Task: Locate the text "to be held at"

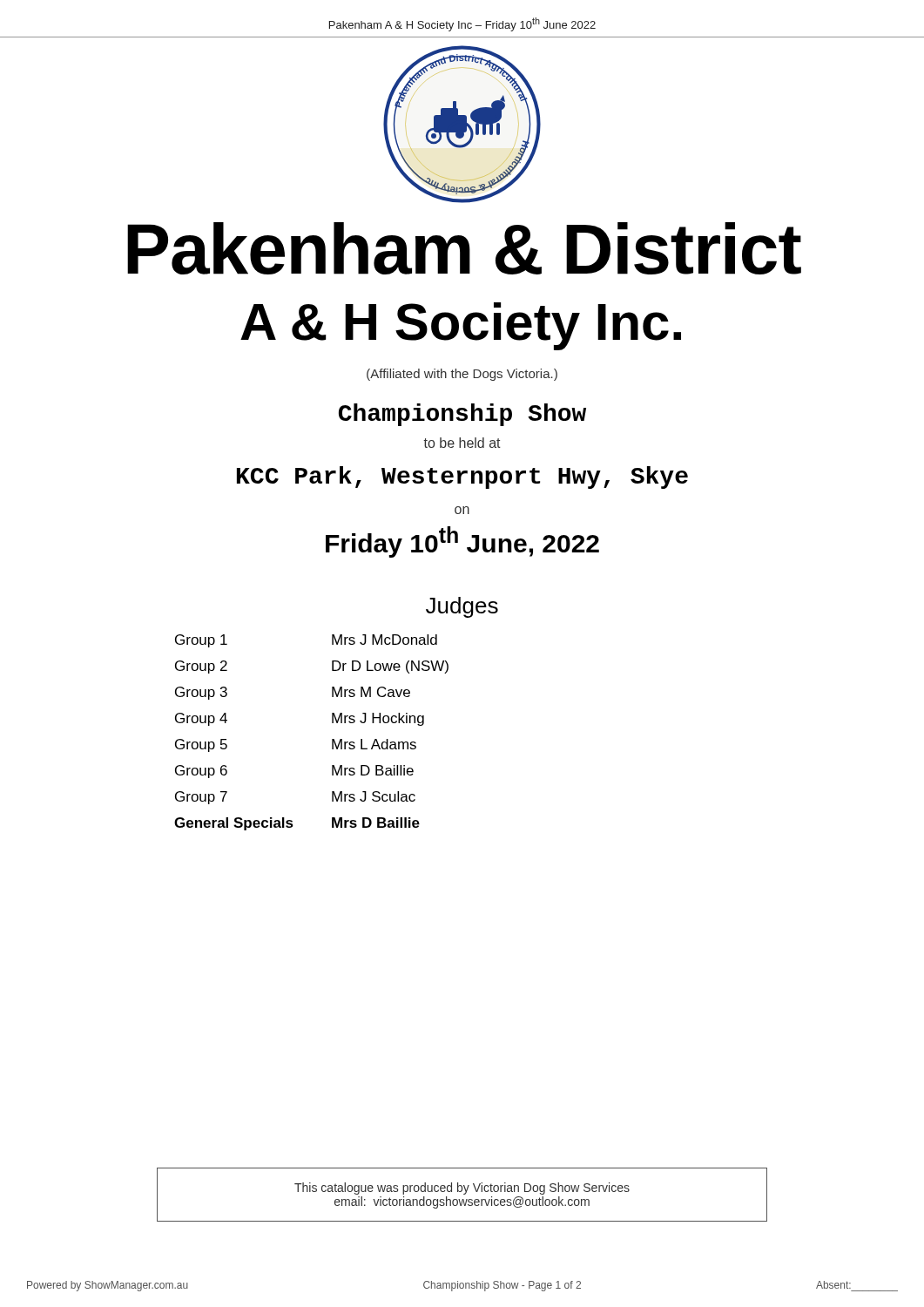Action: 462,443
